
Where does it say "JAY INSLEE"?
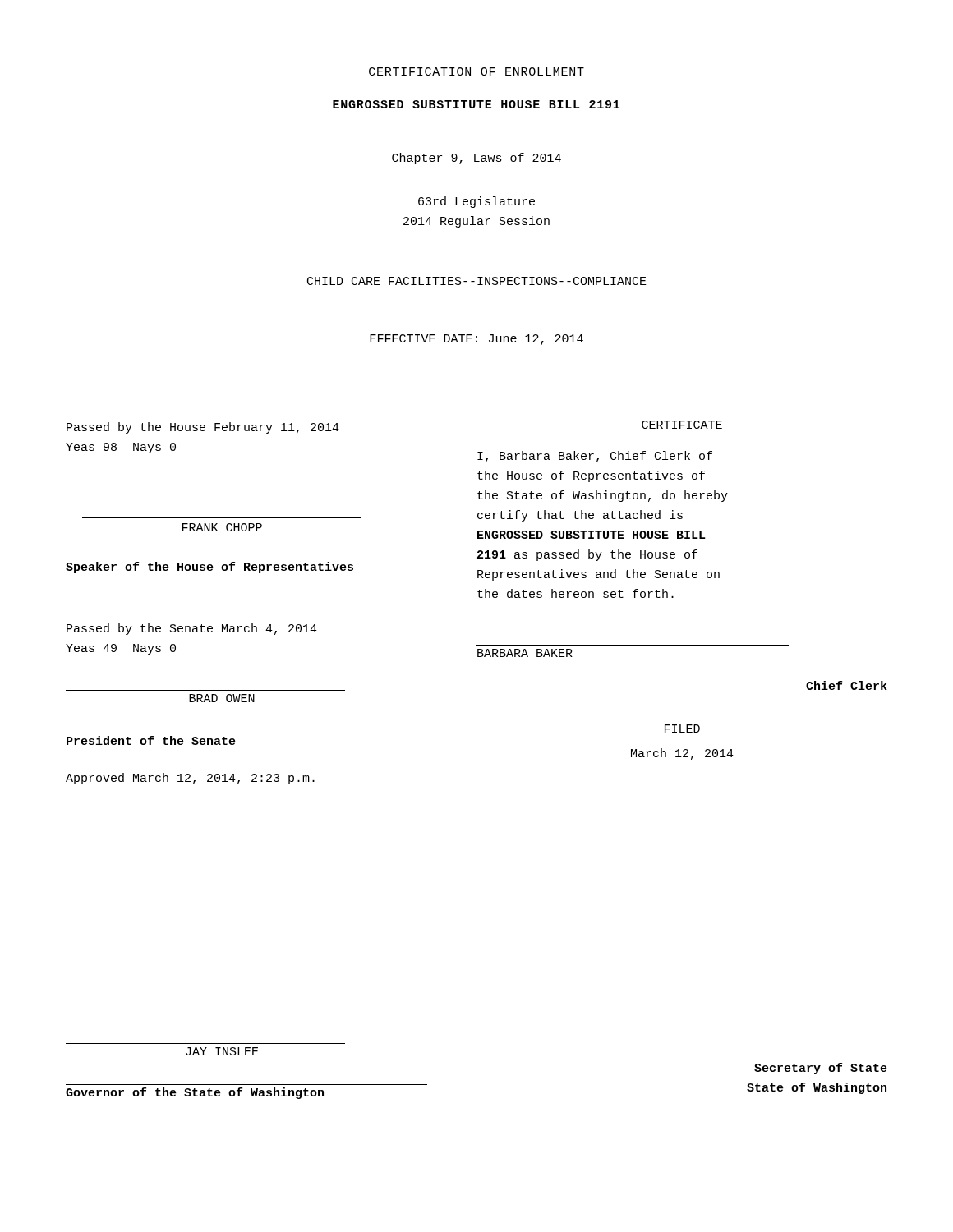(222, 1051)
